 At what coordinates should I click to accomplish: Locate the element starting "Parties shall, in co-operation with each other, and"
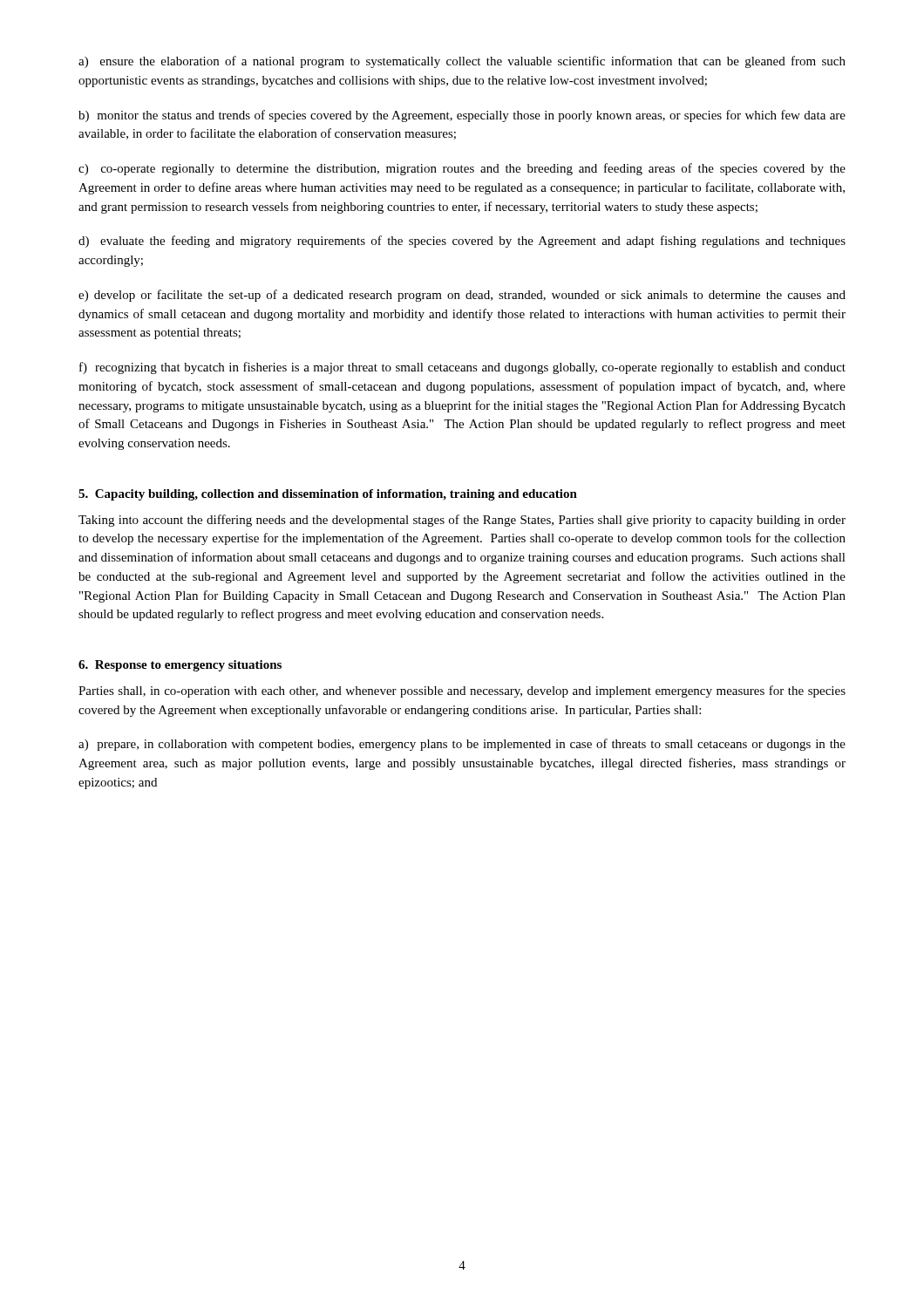pyautogui.click(x=462, y=700)
